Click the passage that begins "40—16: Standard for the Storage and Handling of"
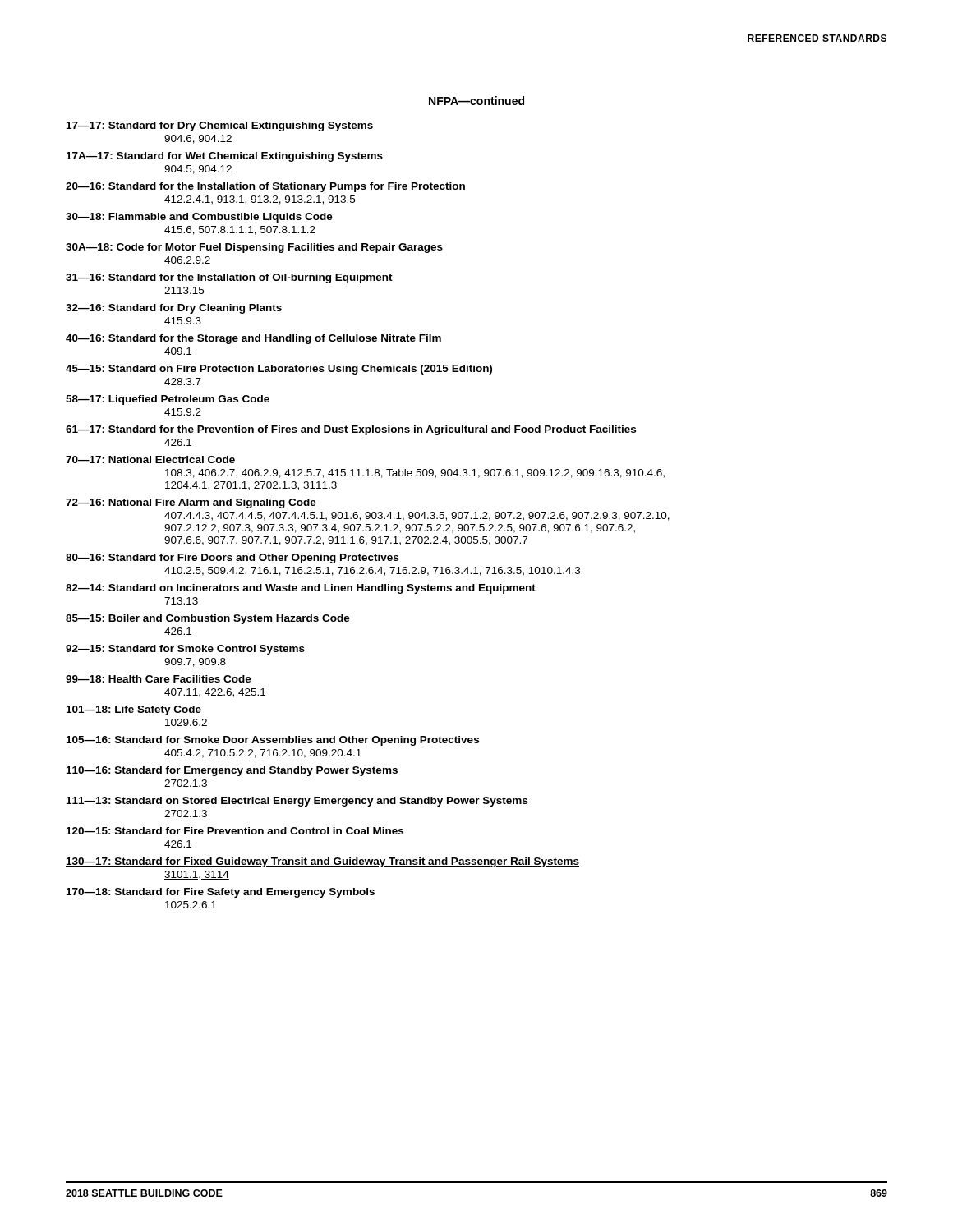Screen dimensions: 1232x953 (x=253, y=339)
